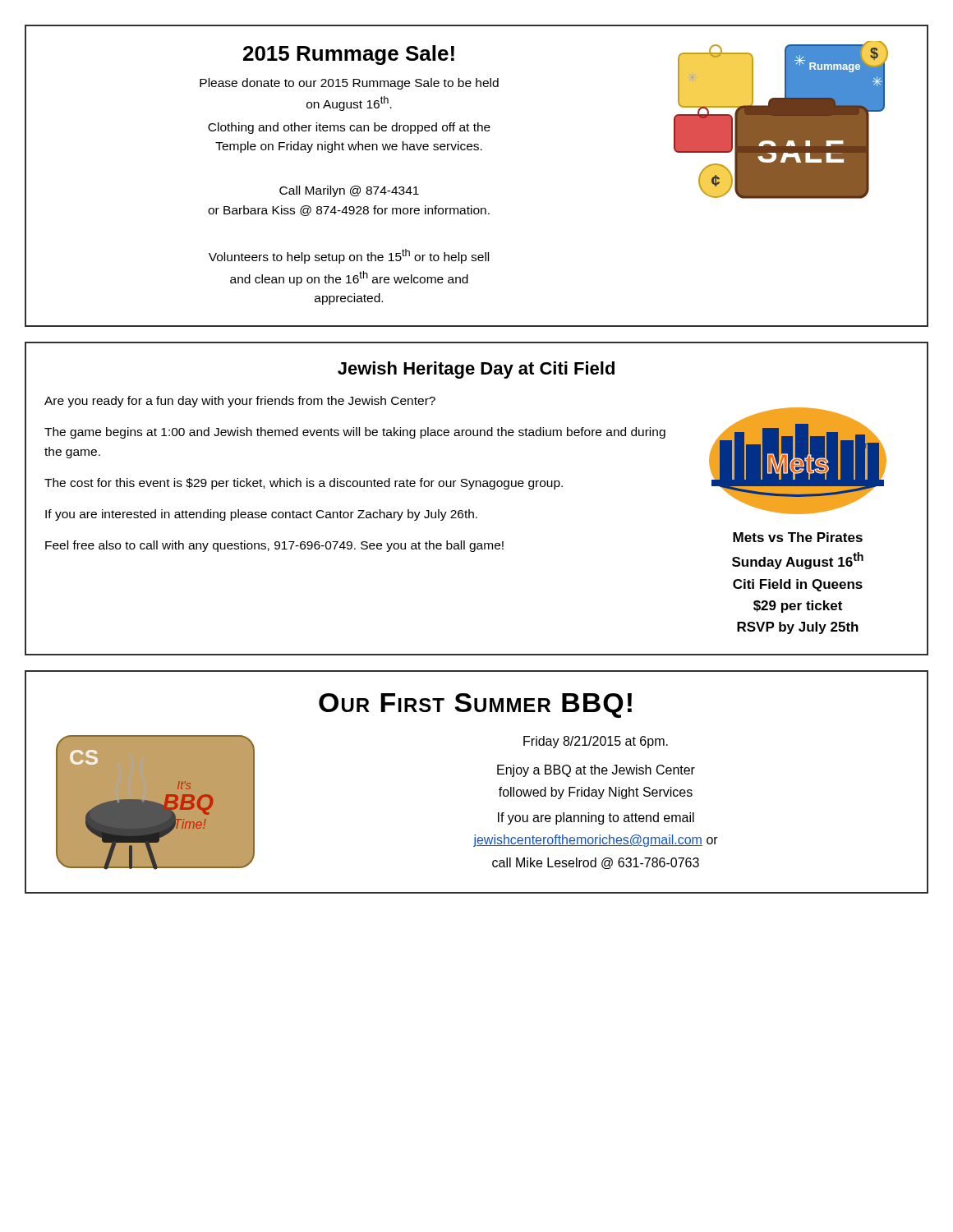This screenshot has height=1232, width=953.
Task: Click on the text block containing "Feel free also to"
Action: click(274, 545)
